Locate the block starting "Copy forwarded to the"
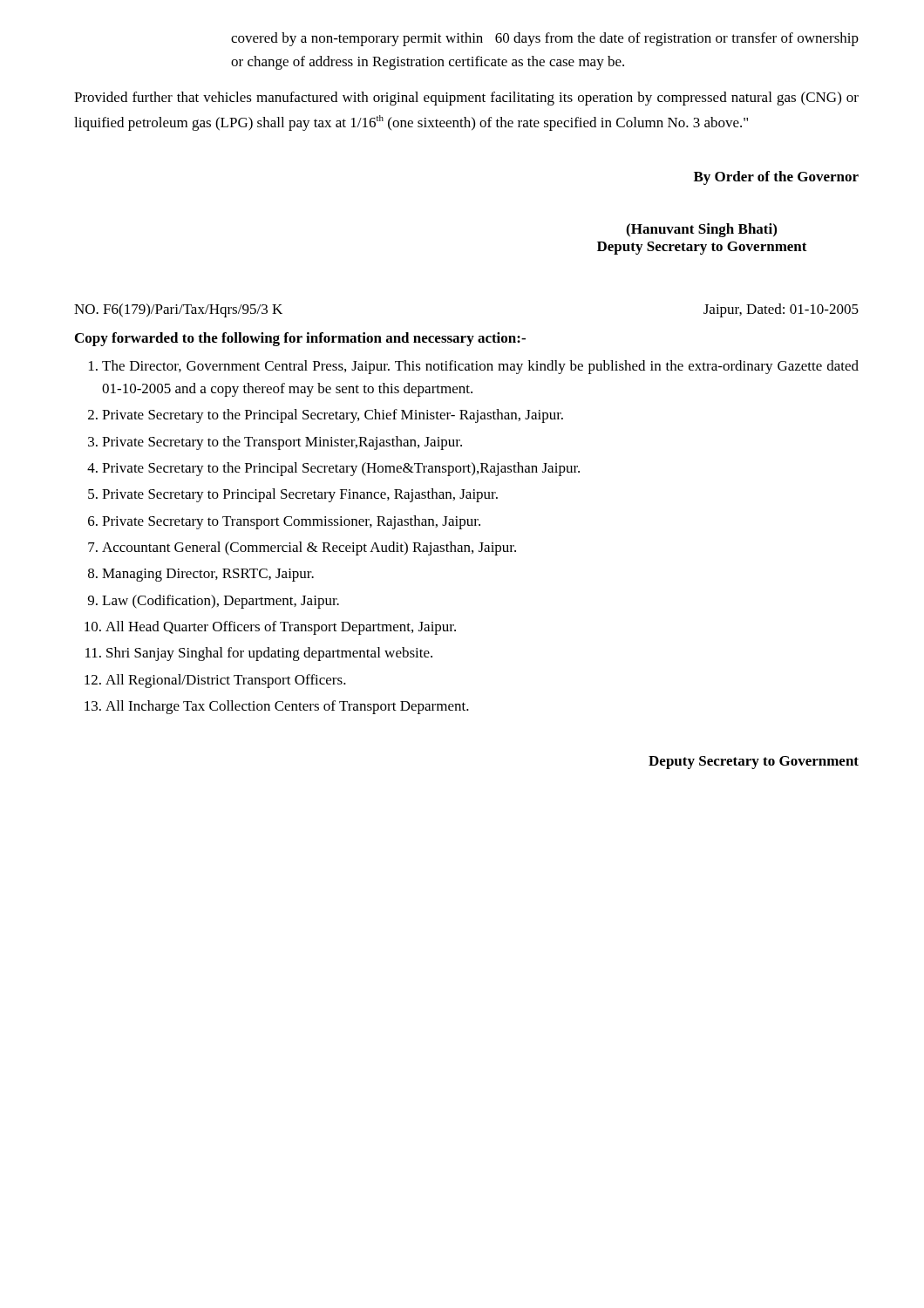Image resolution: width=924 pixels, height=1308 pixels. (x=300, y=338)
